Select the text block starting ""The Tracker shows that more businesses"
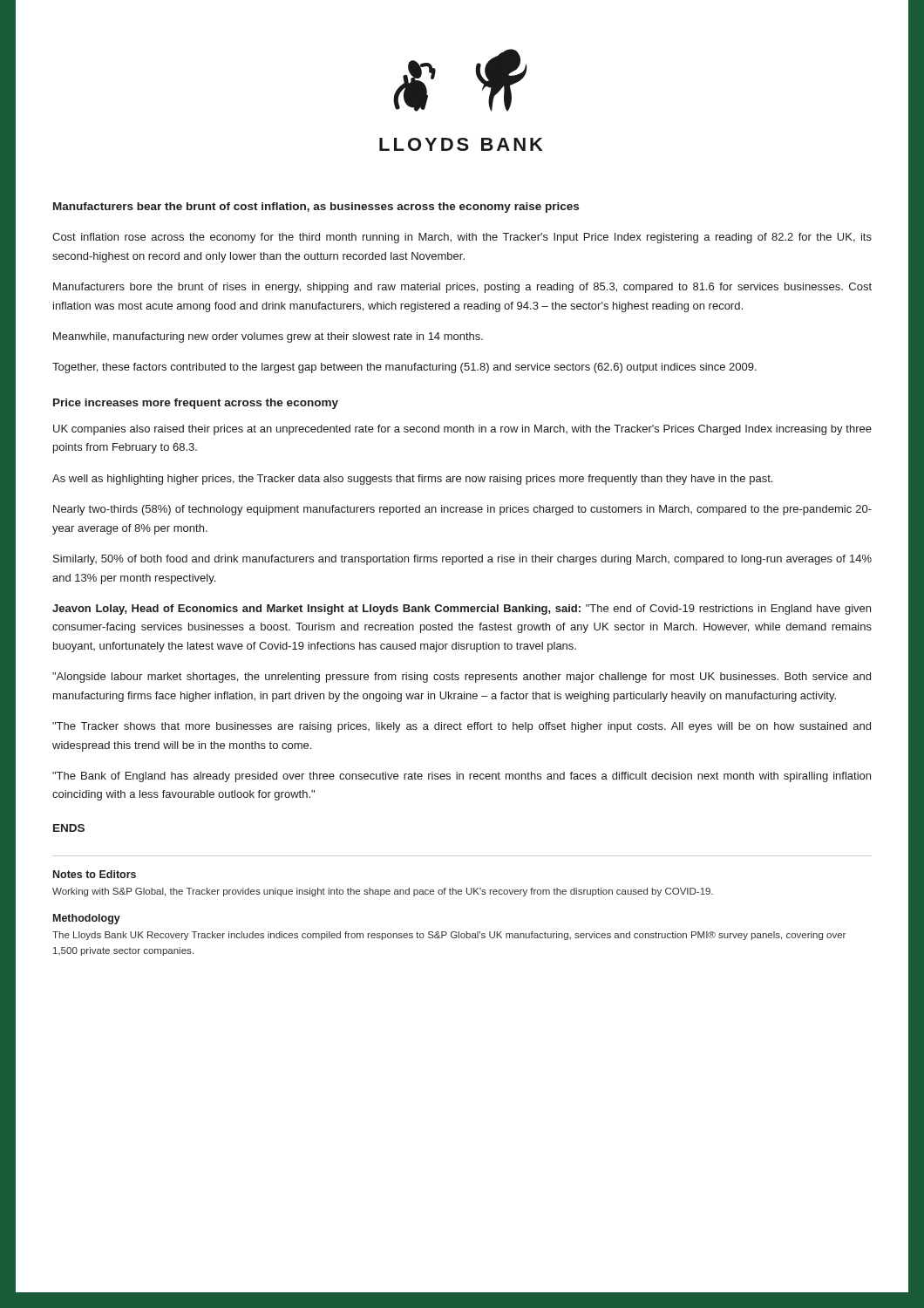This screenshot has width=924, height=1308. click(x=462, y=735)
